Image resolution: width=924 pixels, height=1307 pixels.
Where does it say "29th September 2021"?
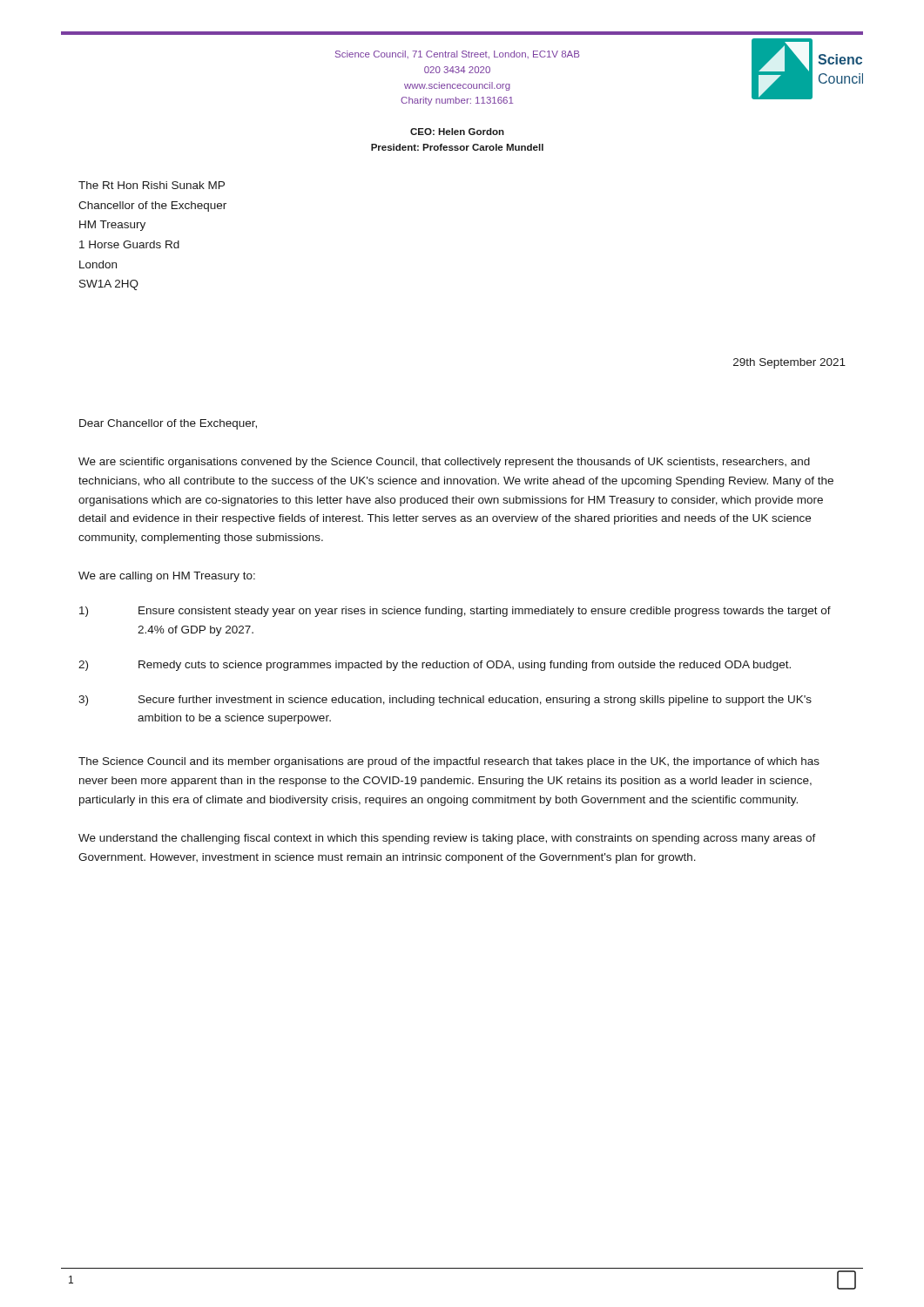click(x=789, y=362)
